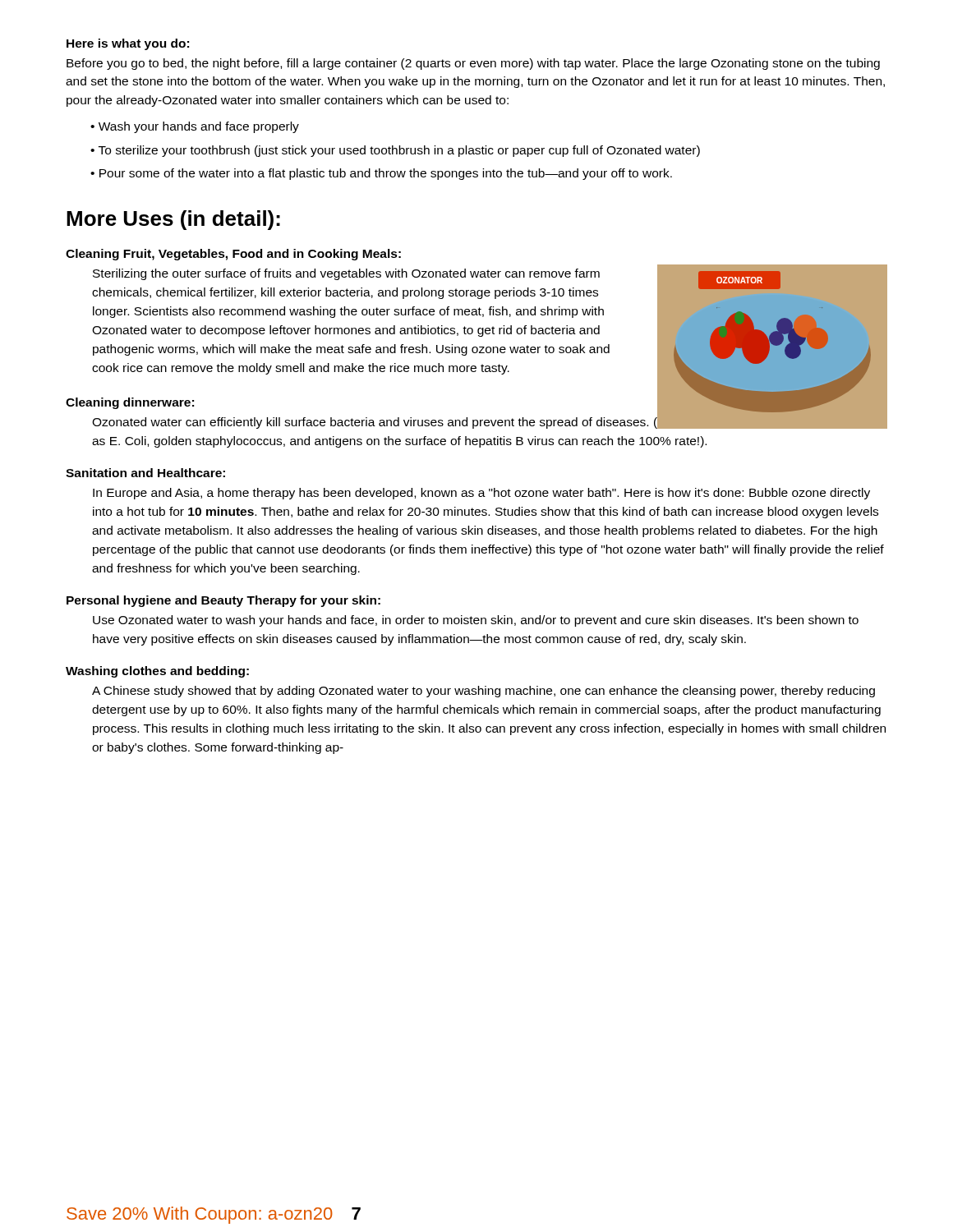Image resolution: width=953 pixels, height=1232 pixels.
Task: Find the block starting "Before you go to"
Action: [476, 81]
